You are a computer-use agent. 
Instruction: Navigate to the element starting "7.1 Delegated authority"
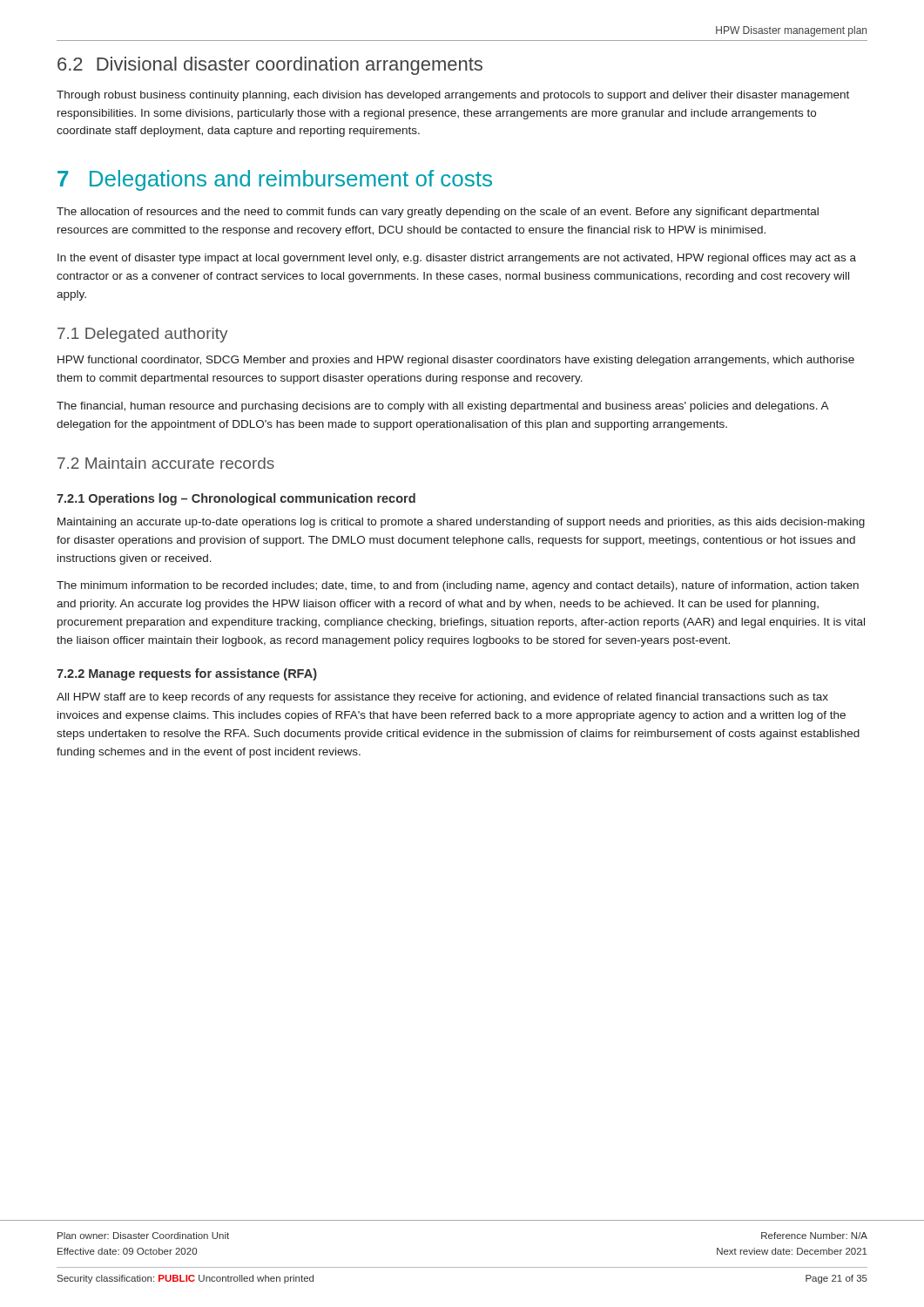(x=143, y=335)
